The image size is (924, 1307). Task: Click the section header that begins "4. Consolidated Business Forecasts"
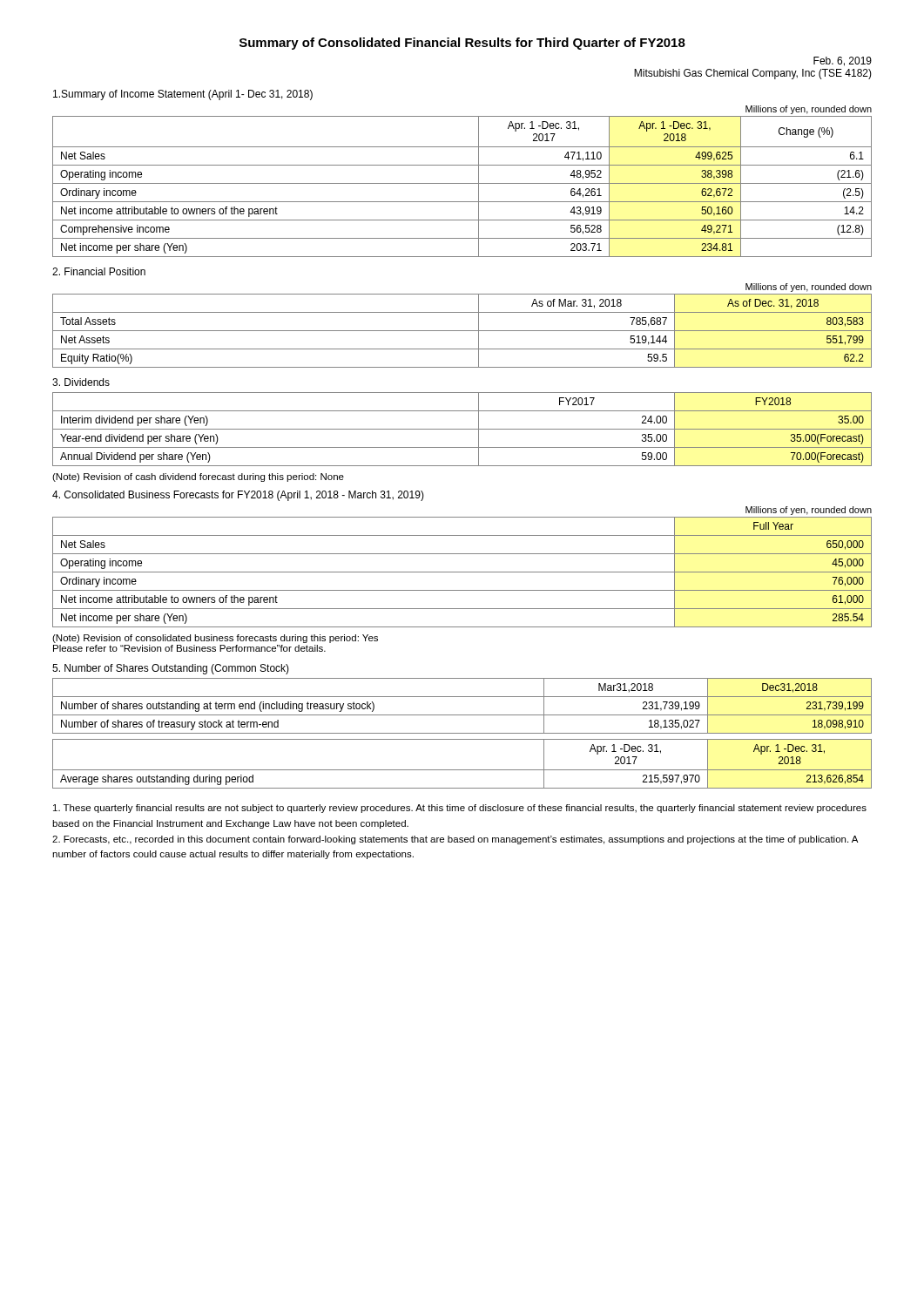pyautogui.click(x=238, y=495)
